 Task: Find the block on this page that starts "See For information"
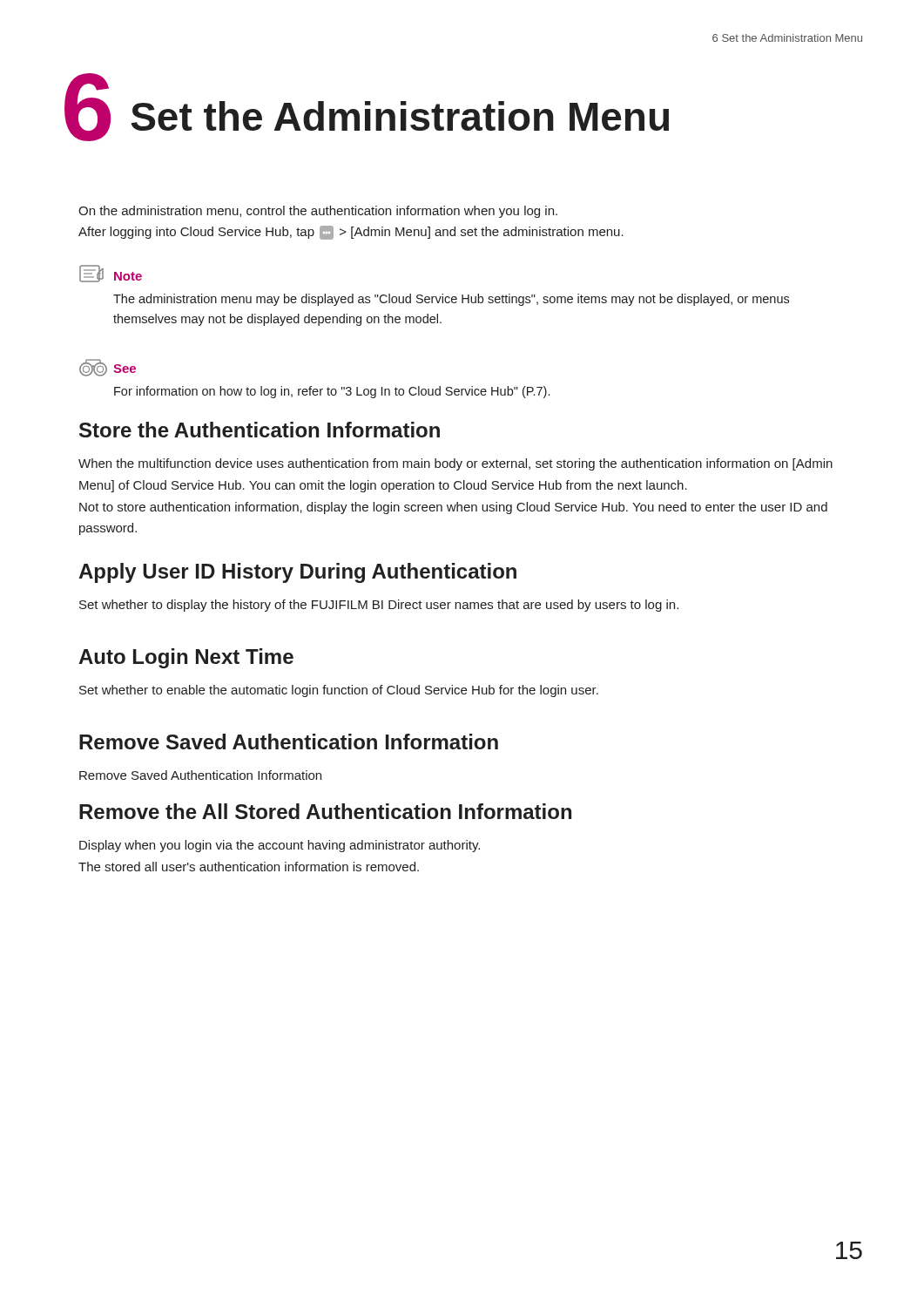pyautogui.click(x=462, y=379)
